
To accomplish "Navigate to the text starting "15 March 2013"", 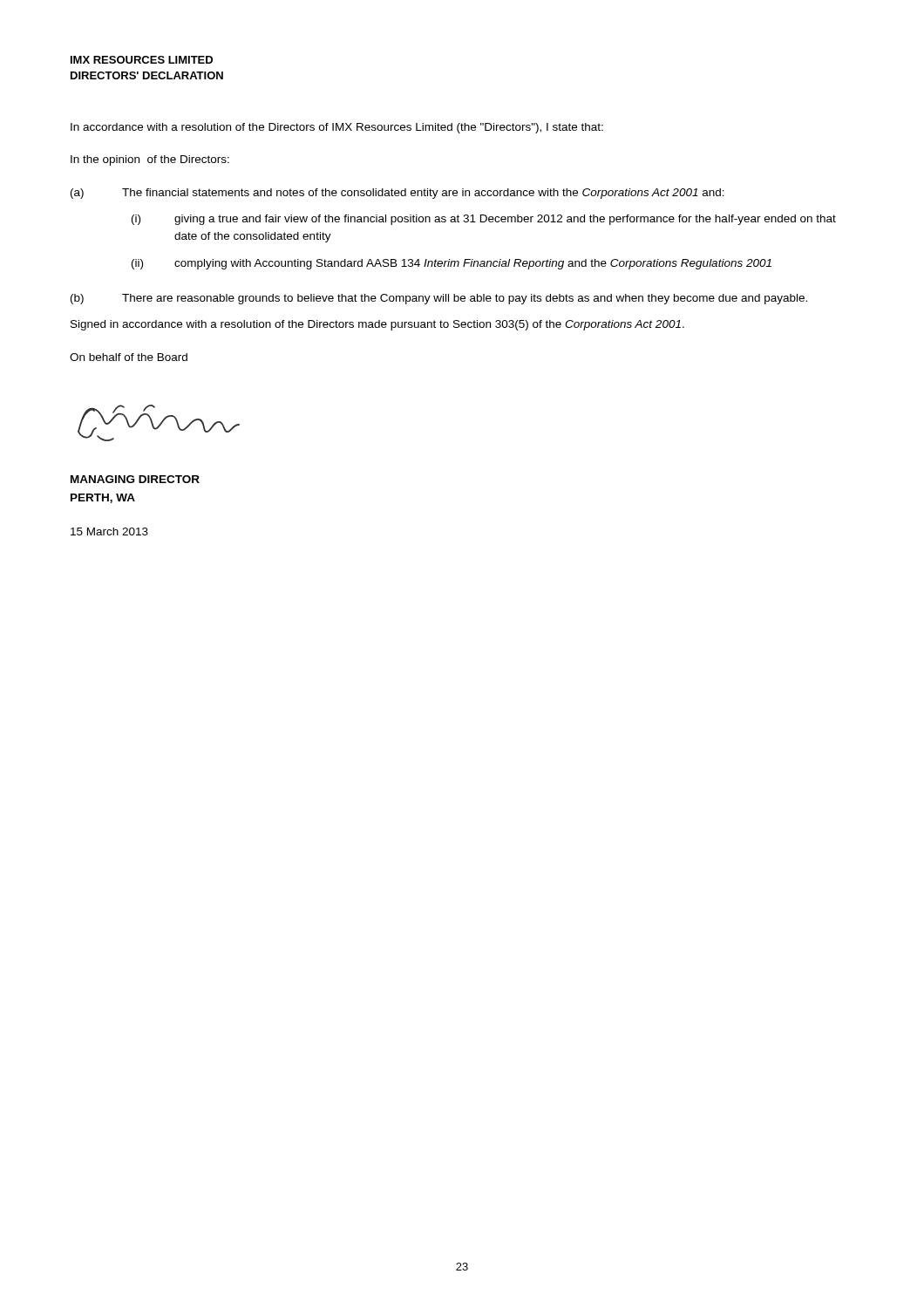I will (x=109, y=531).
